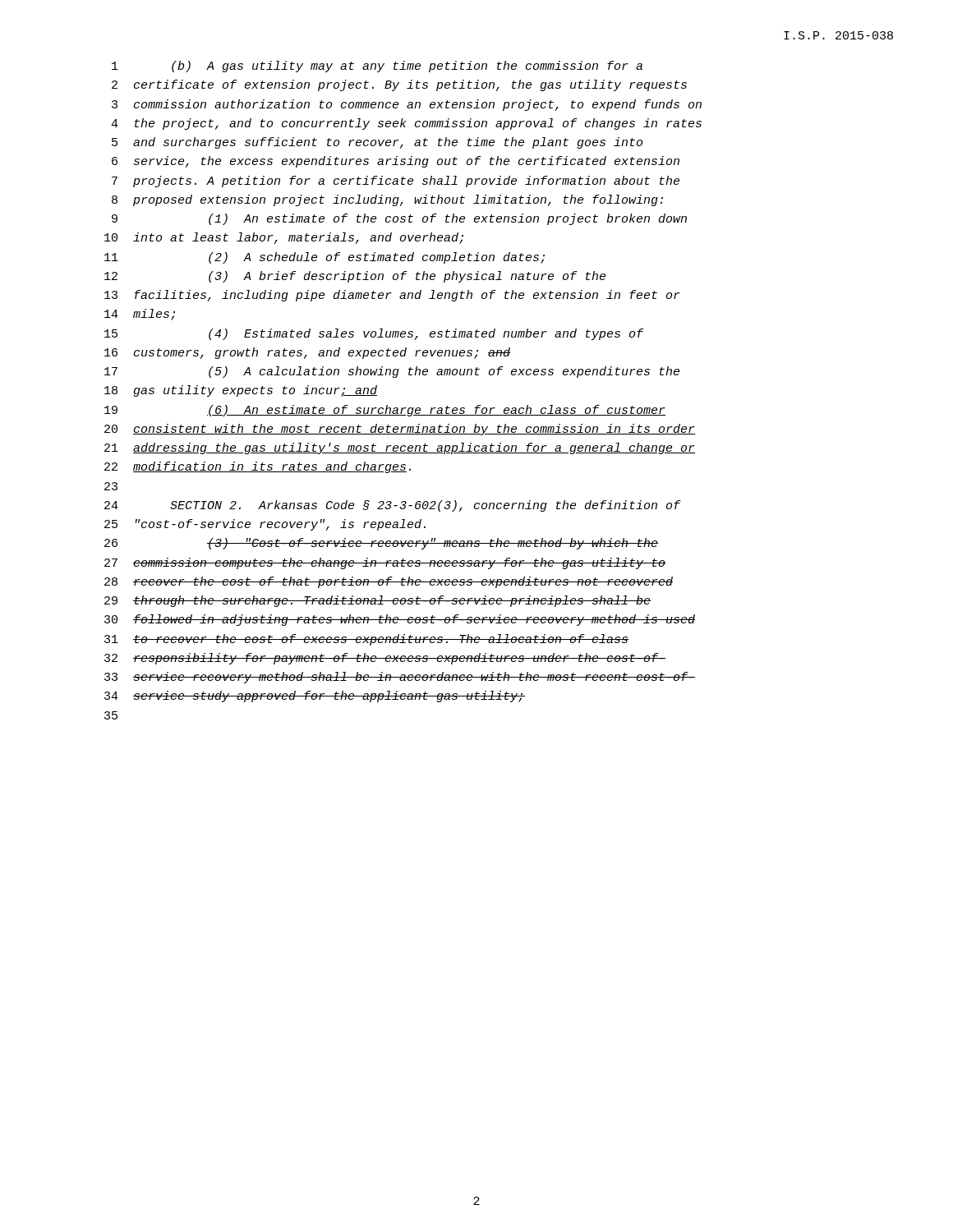Click the passage that begins "9 (1) An"
The width and height of the screenshot is (953, 1232).
click(491, 229)
